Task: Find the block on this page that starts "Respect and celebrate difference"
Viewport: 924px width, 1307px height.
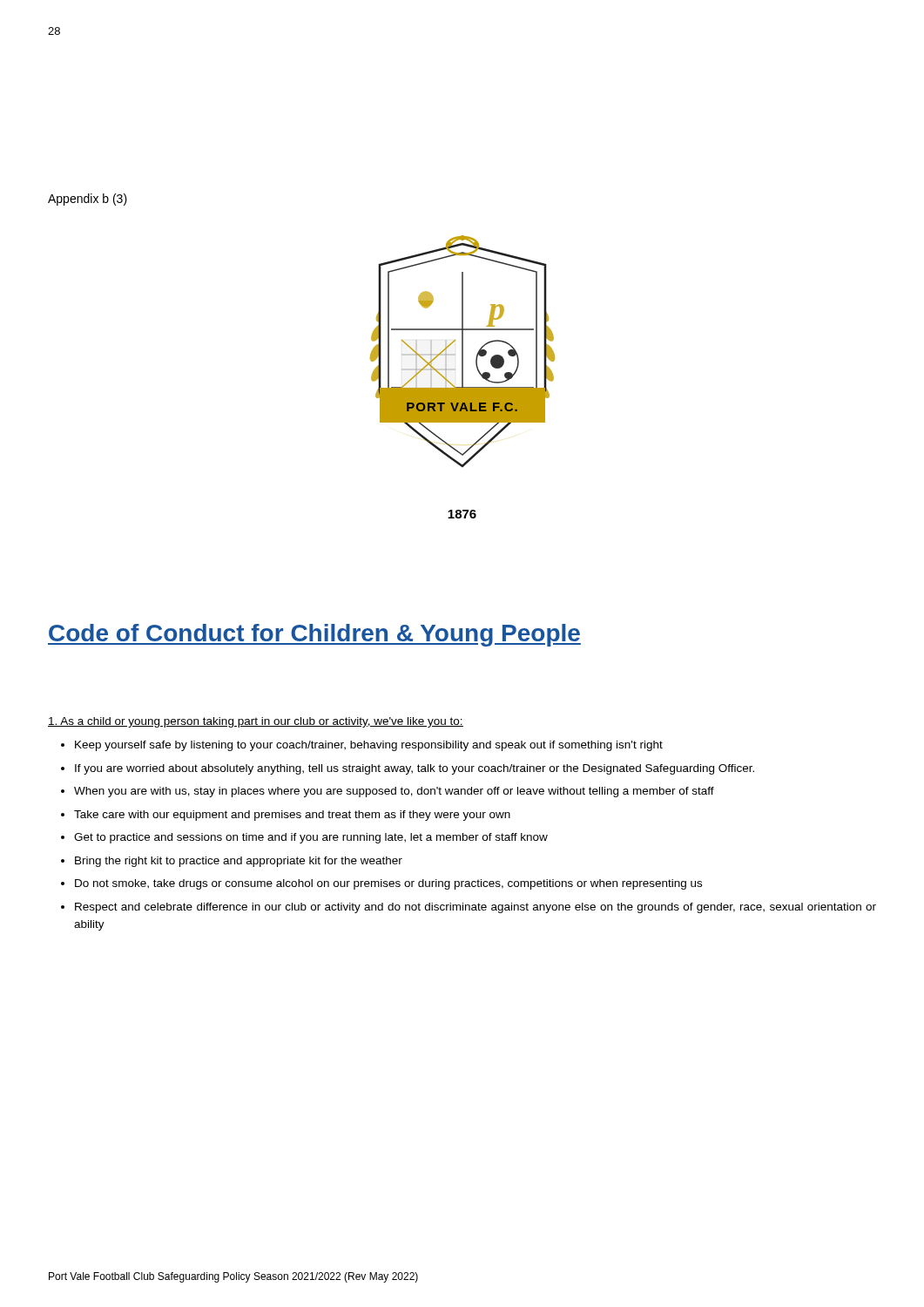Action: pos(475,915)
